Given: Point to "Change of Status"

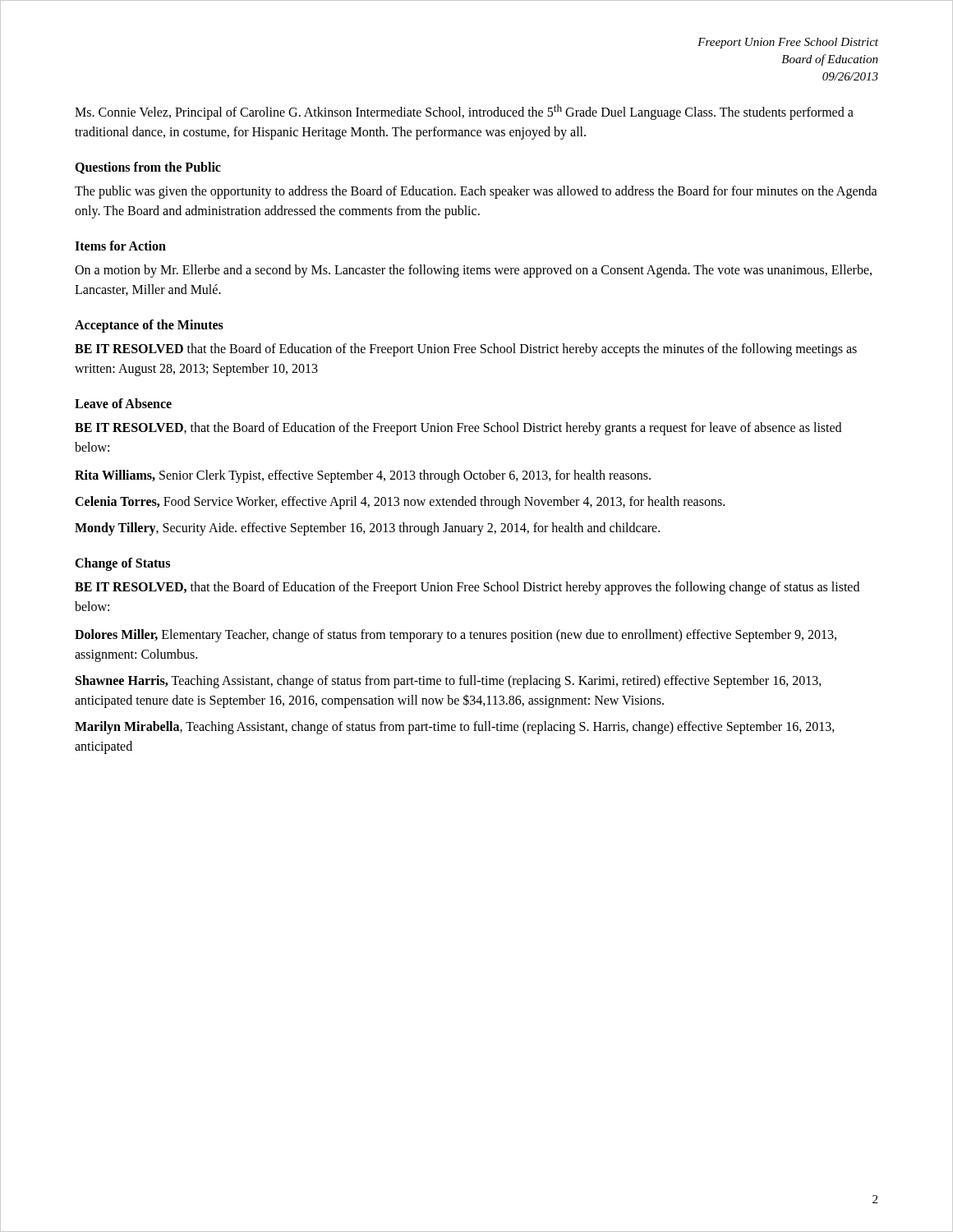Looking at the screenshot, I should tap(123, 563).
